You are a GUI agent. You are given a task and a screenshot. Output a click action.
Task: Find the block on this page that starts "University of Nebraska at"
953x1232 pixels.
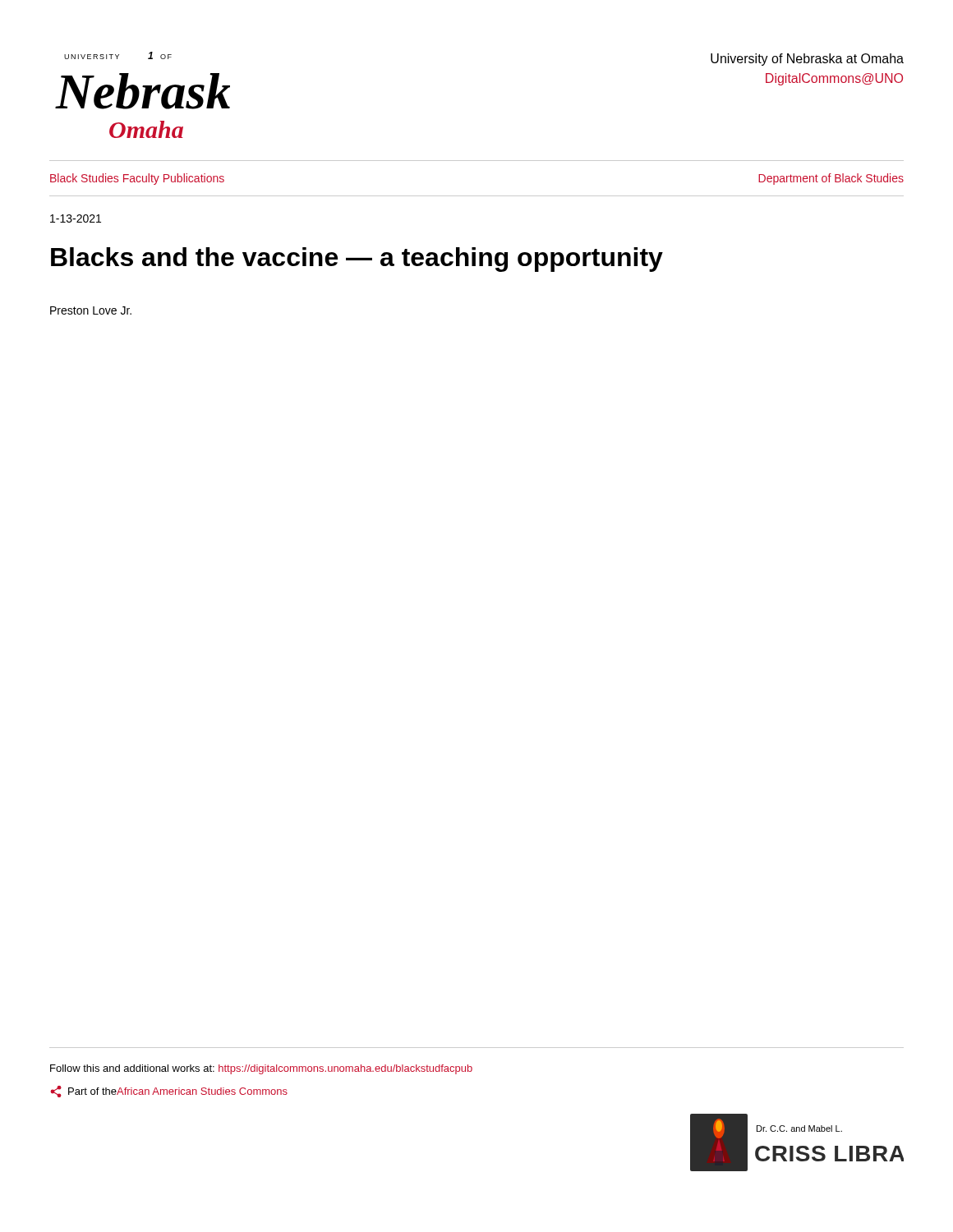pyautogui.click(x=807, y=69)
